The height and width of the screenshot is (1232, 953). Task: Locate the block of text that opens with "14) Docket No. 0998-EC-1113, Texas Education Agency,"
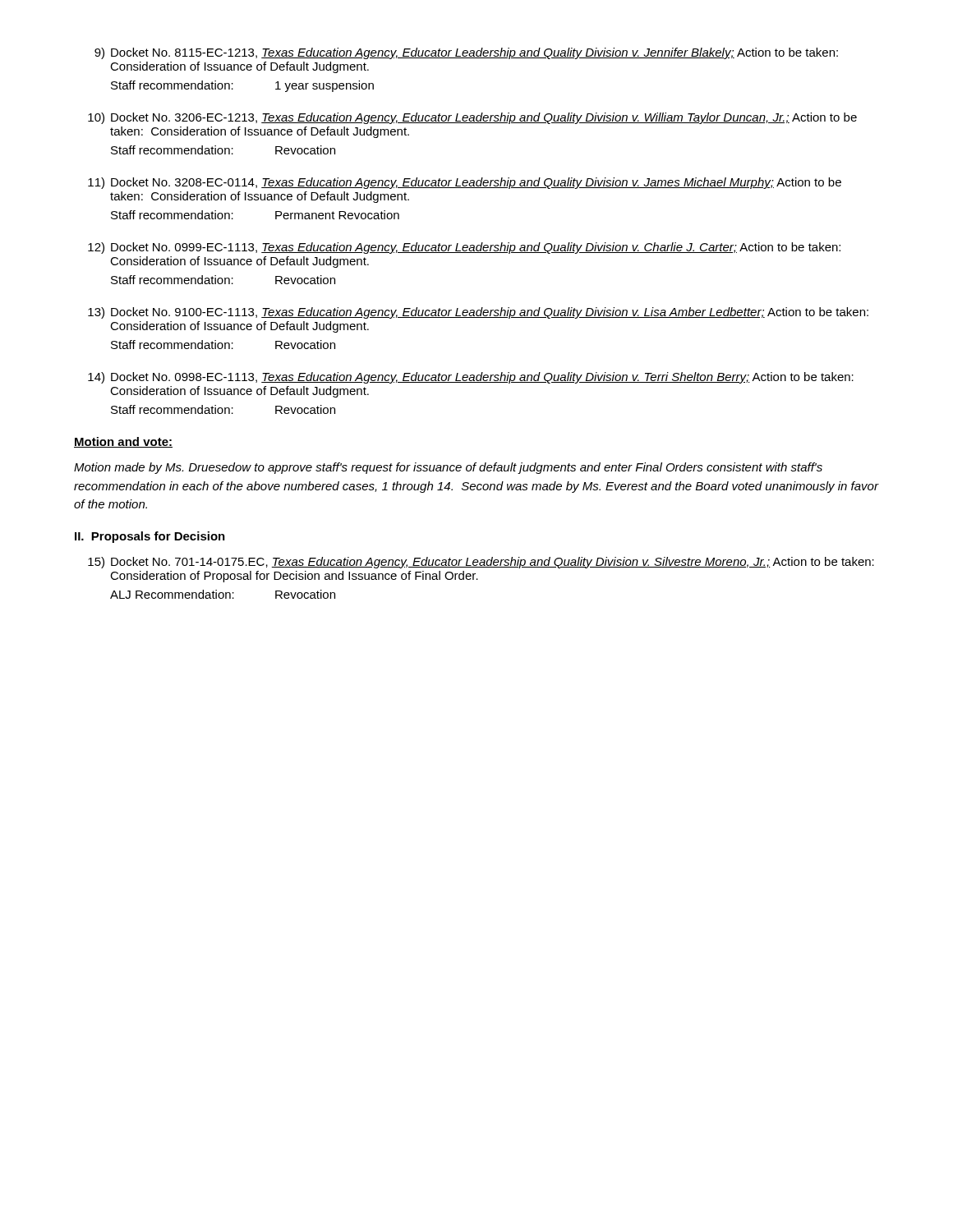476,393
